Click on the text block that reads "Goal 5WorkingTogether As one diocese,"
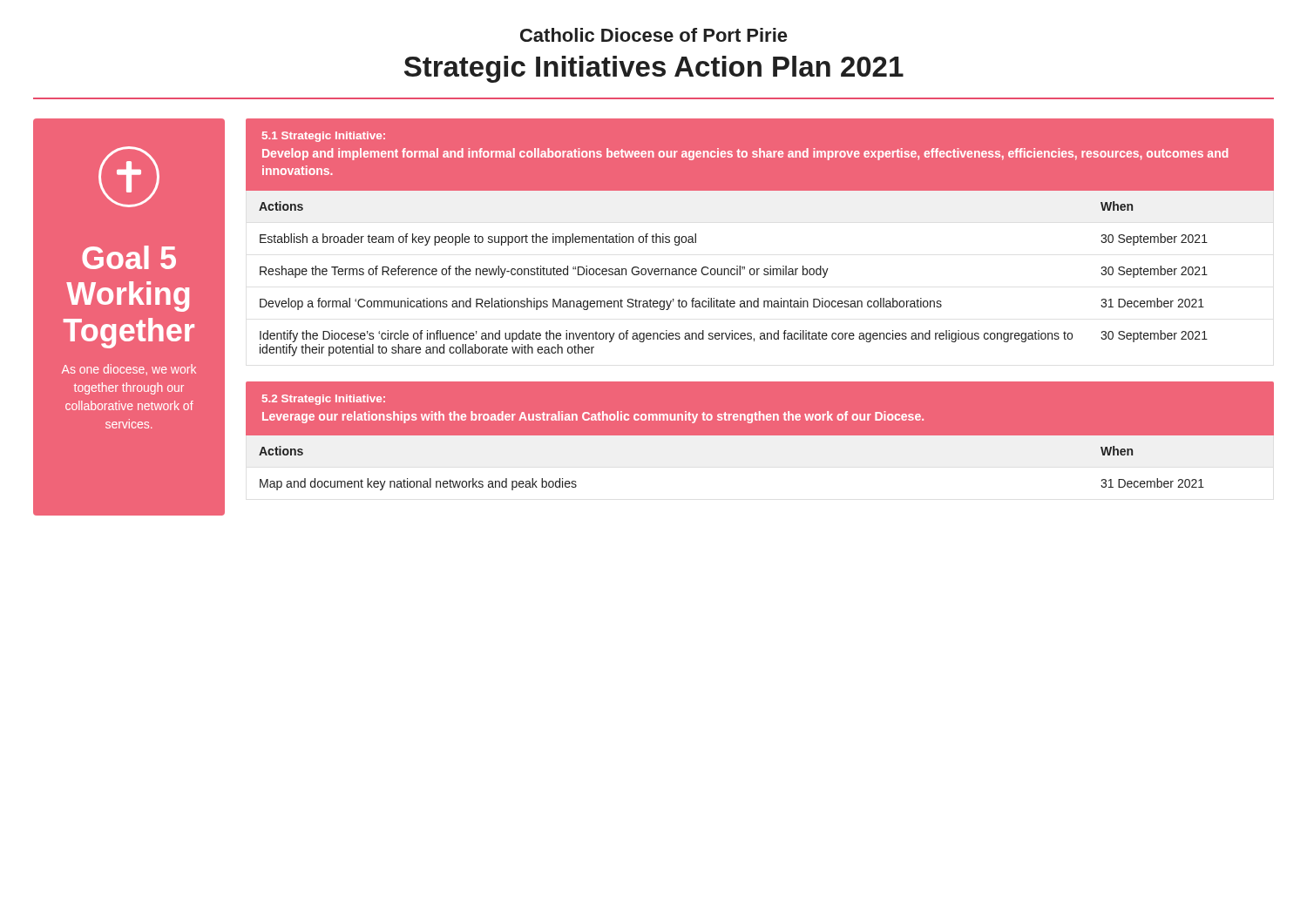Image resolution: width=1307 pixels, height=924 pixels. 129,290
